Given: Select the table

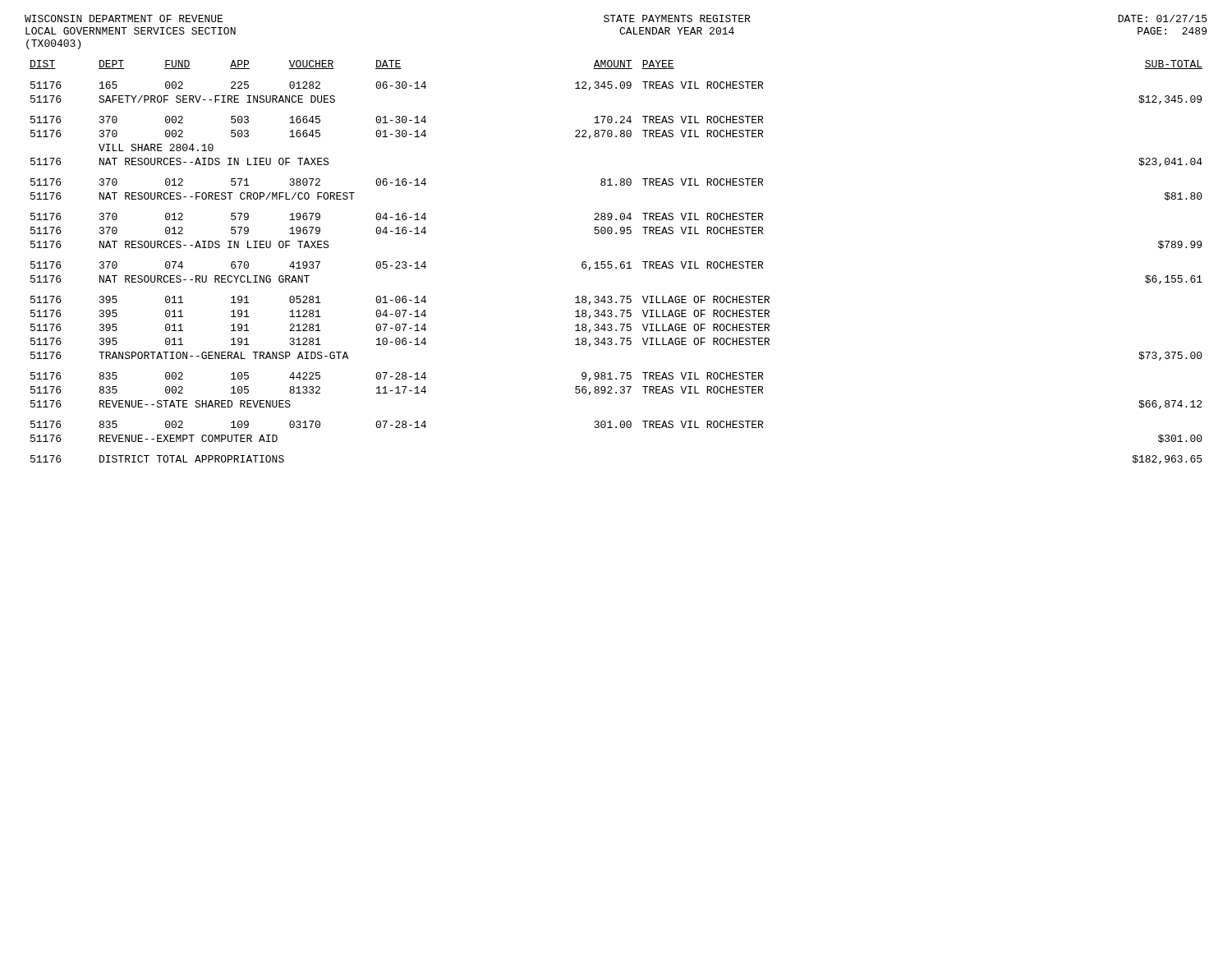Looking at the screenshot, I should click(x=616, y=262).
